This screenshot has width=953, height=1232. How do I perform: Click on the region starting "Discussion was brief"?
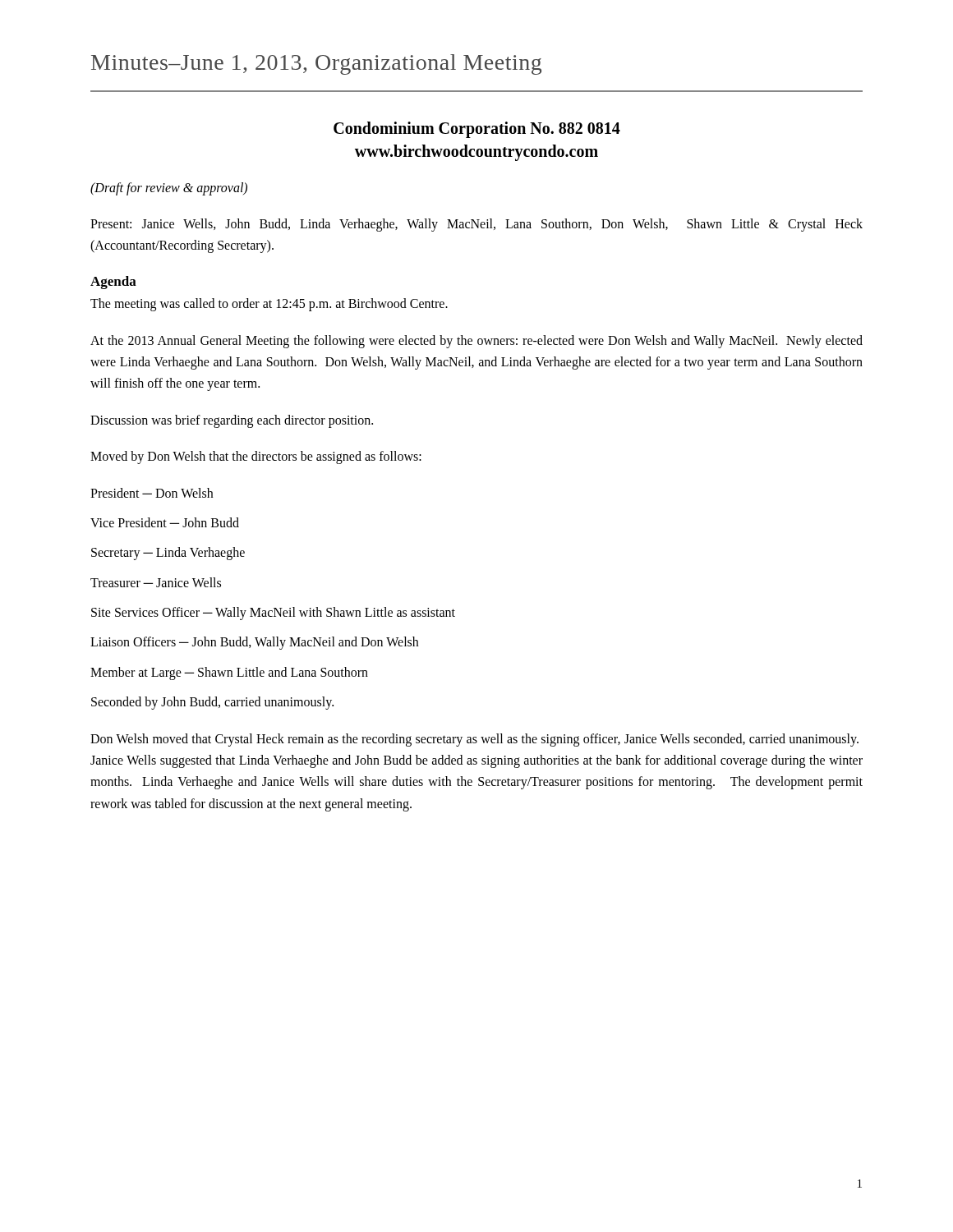coord(232,420)
